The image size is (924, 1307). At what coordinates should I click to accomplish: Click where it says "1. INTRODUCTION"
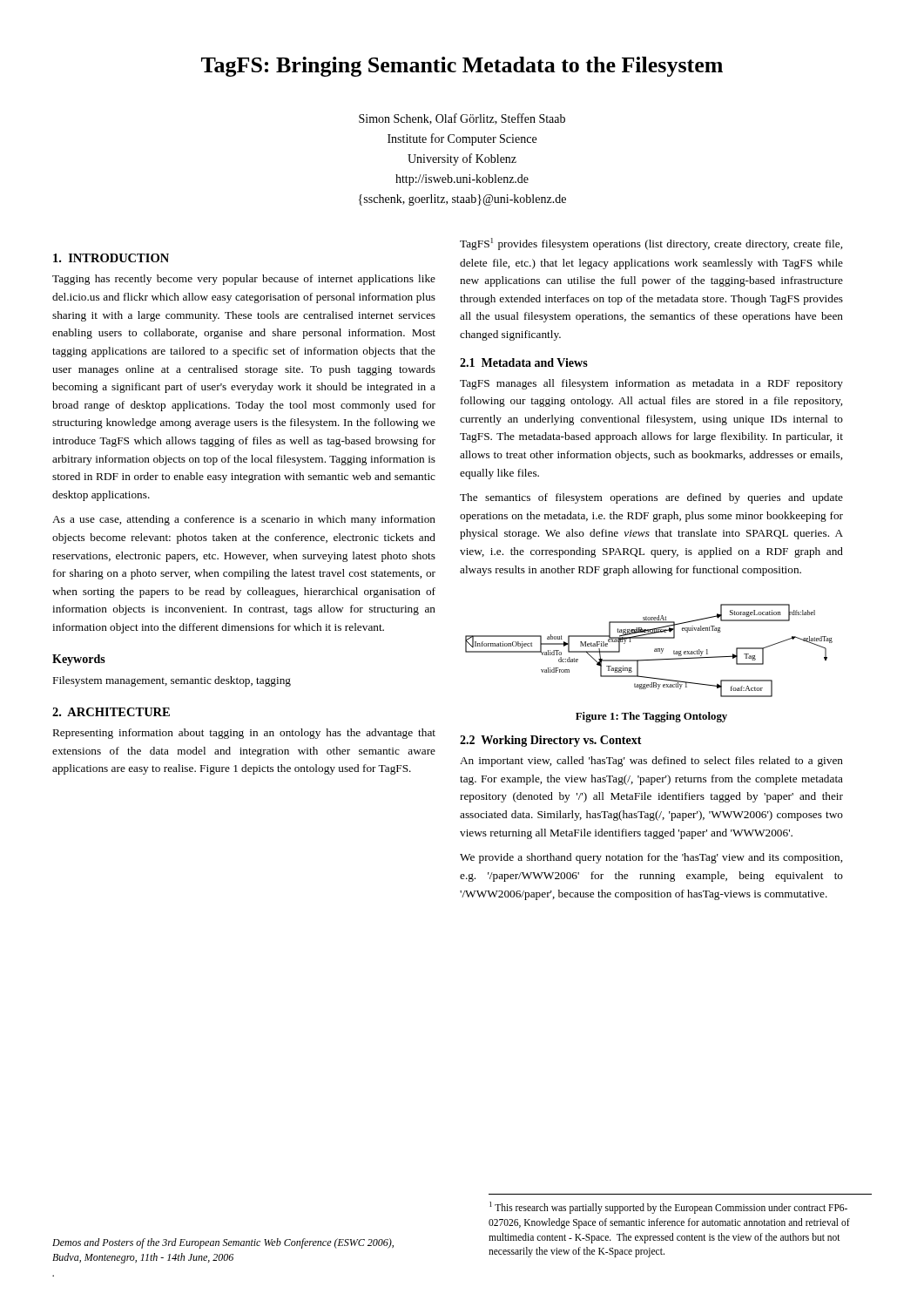pyautogui.click(x=111, y=258)
